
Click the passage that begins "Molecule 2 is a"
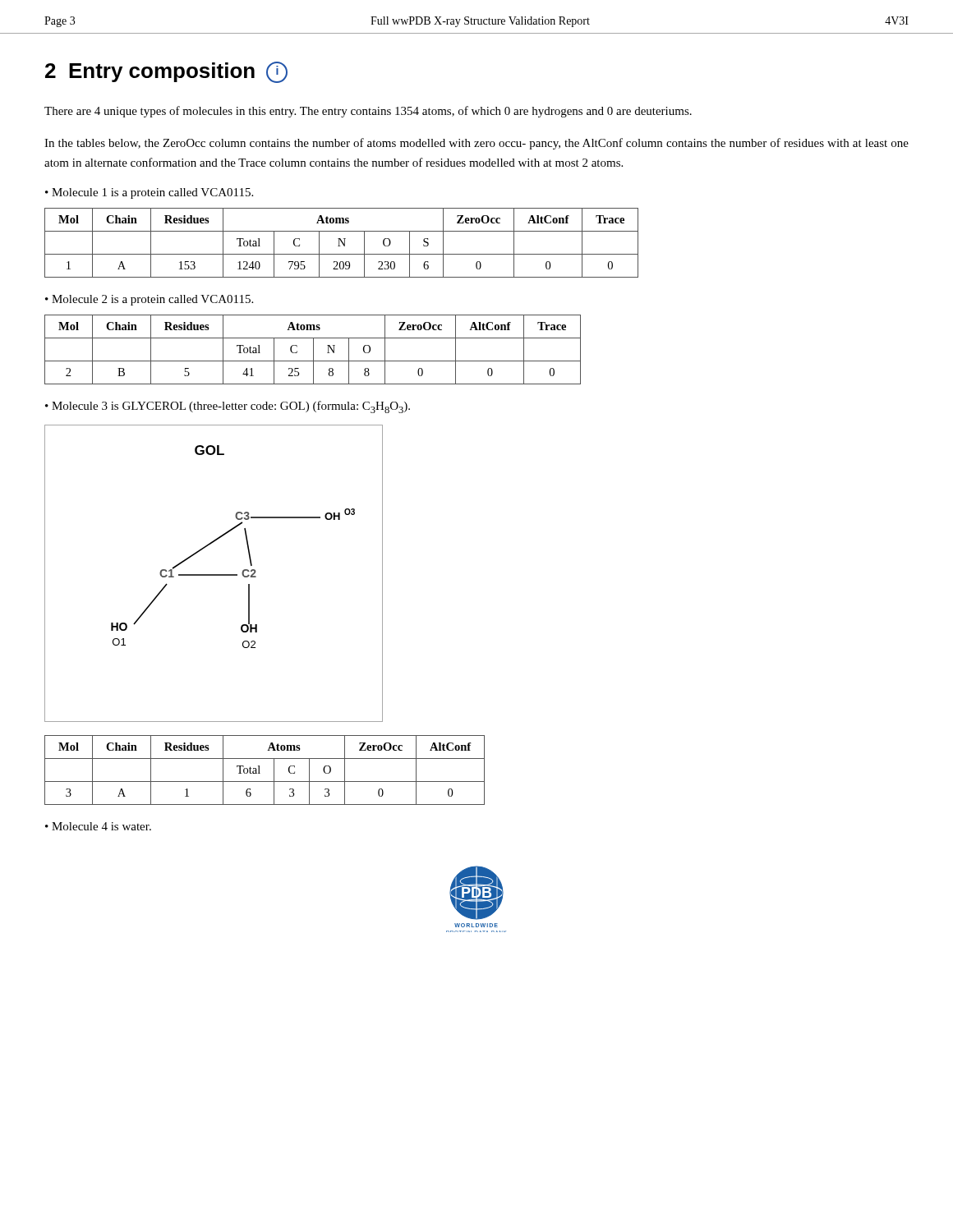coord(153,299)
